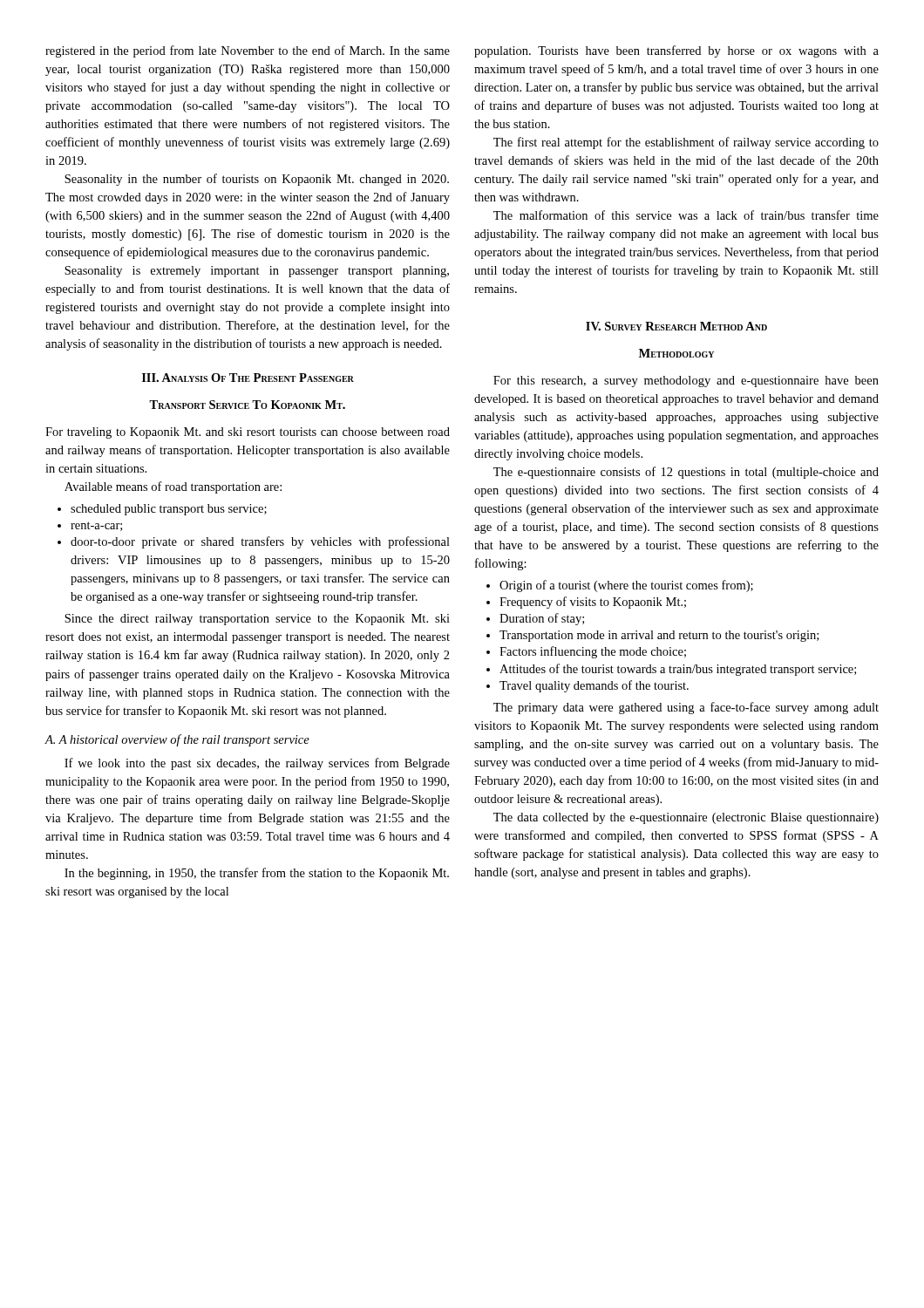This screenshot has width=924, height=1308.
Task: Select the passage starting "Frequency of visits"
Action: (676, 602)
